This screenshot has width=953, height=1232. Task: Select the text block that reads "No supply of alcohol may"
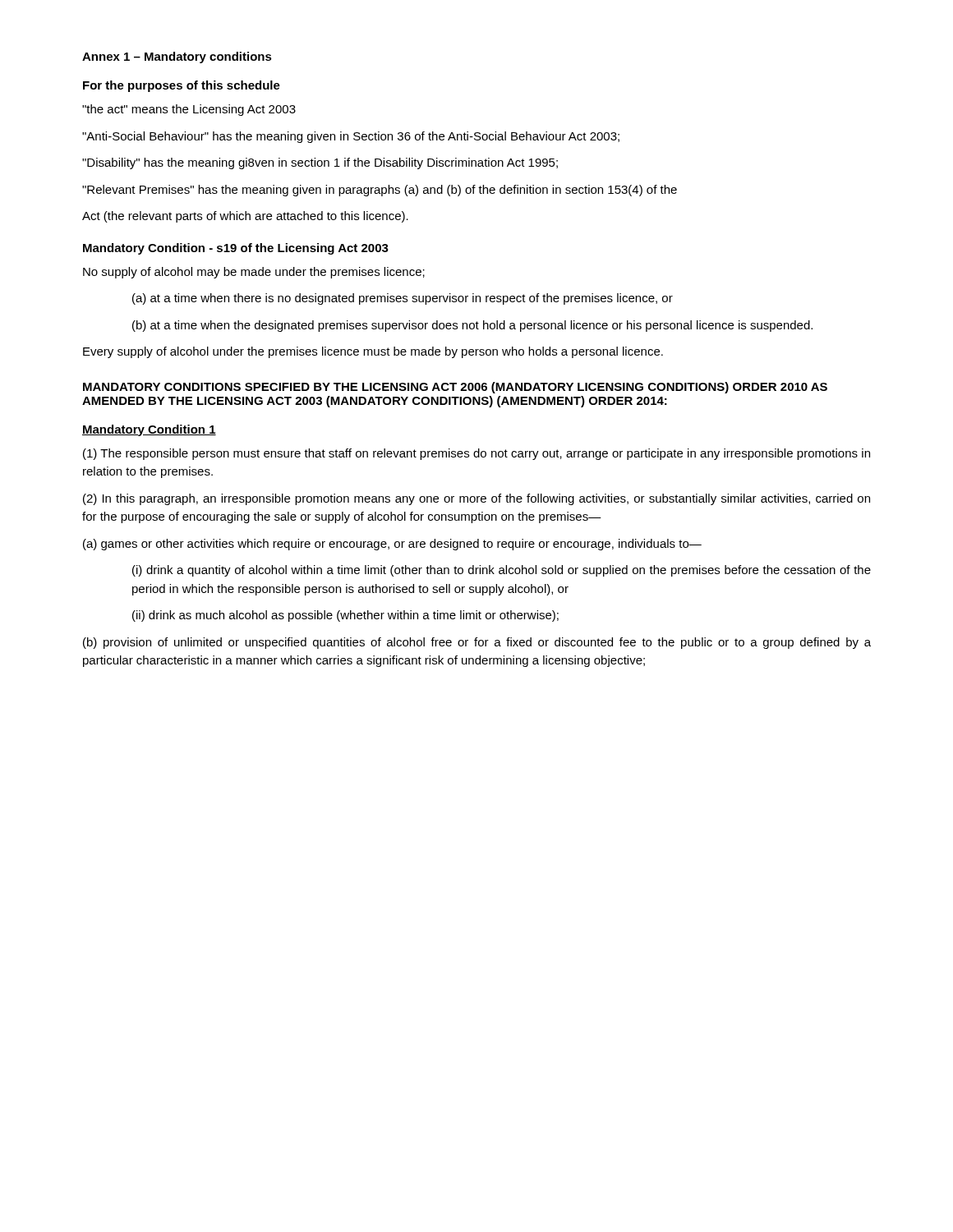pyautogui.click(x=254, y=271)
